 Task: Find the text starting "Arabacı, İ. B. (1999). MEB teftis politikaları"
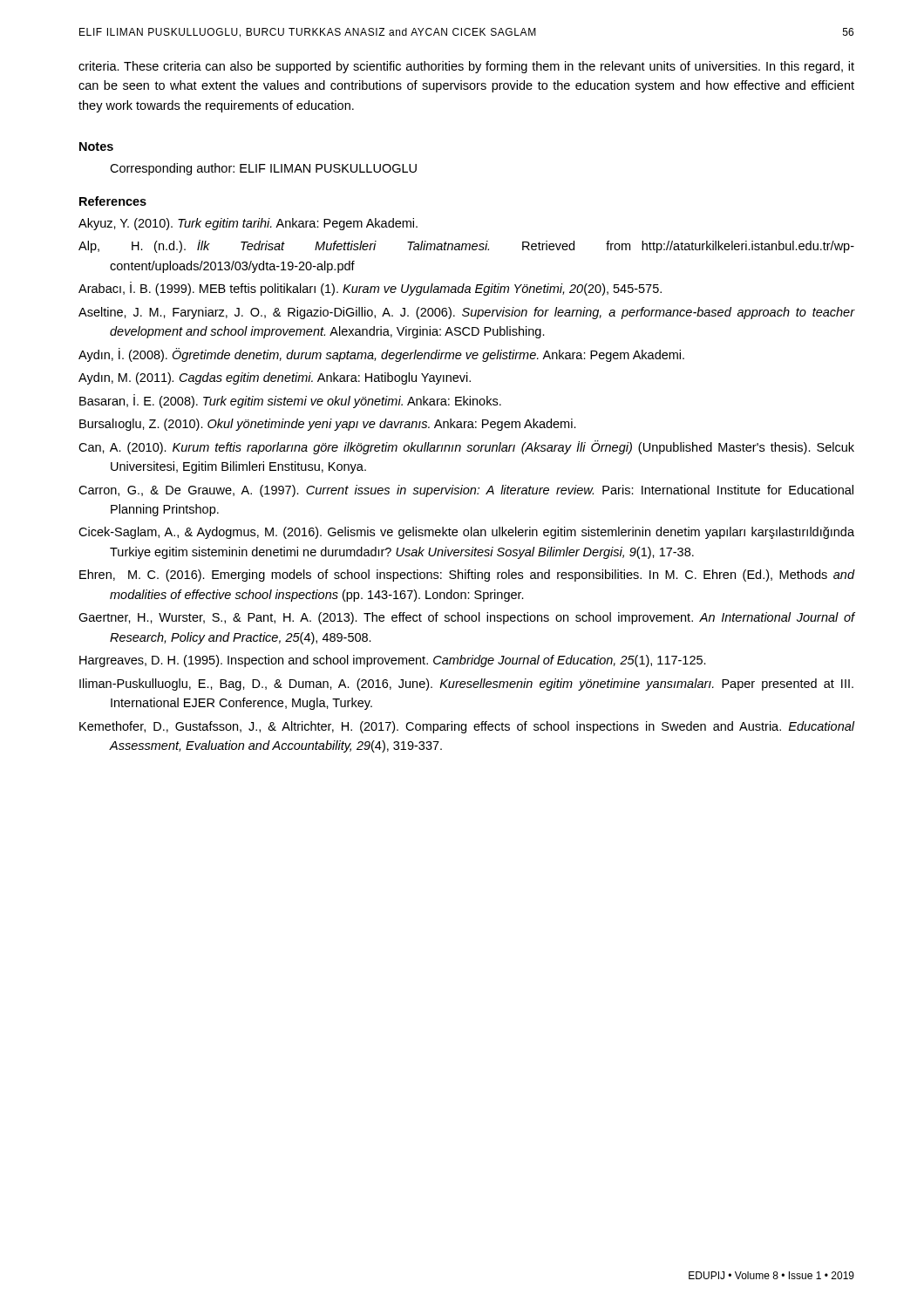point(371,289)
